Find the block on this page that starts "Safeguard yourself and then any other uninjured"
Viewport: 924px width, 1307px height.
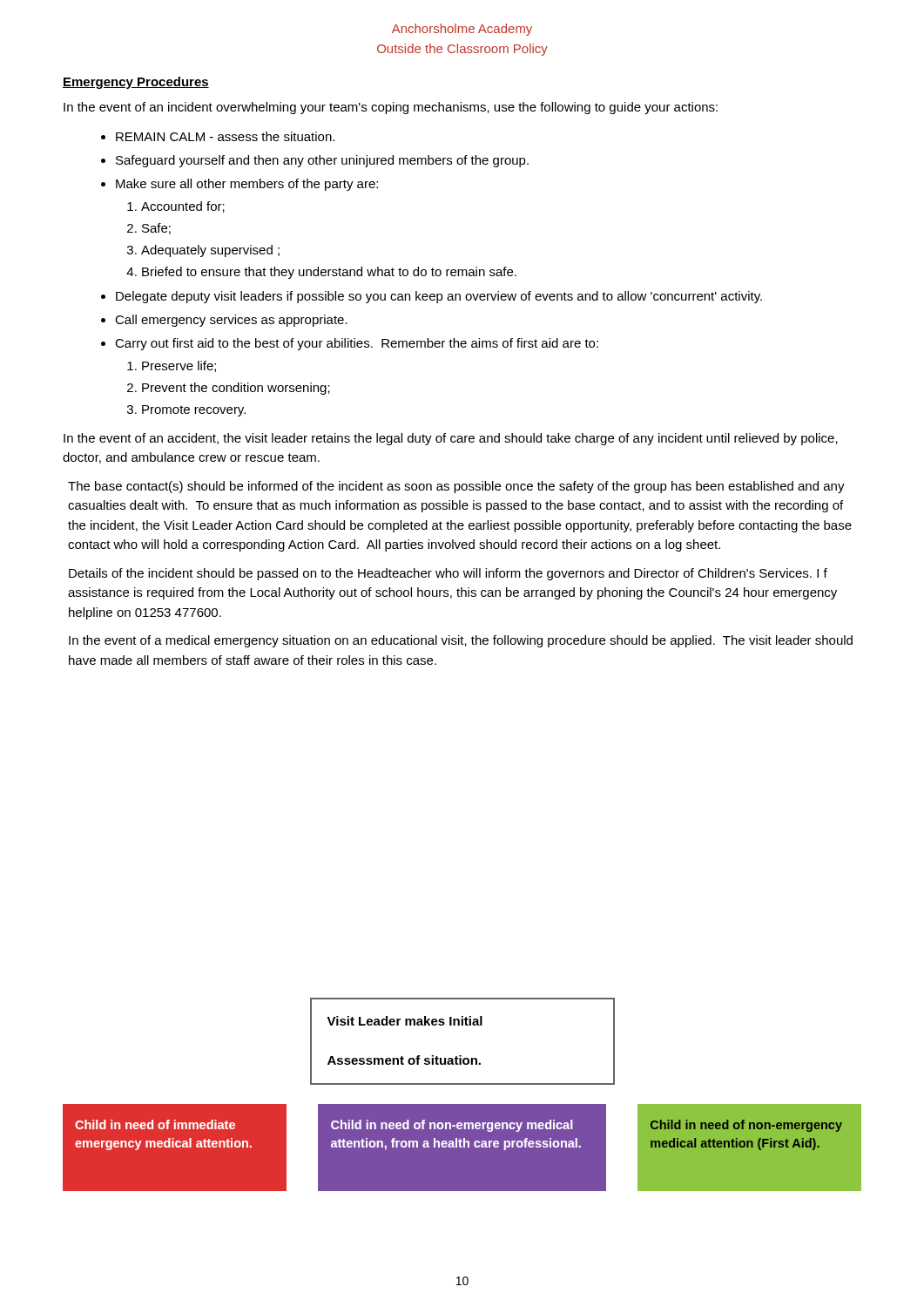point(322,159)
